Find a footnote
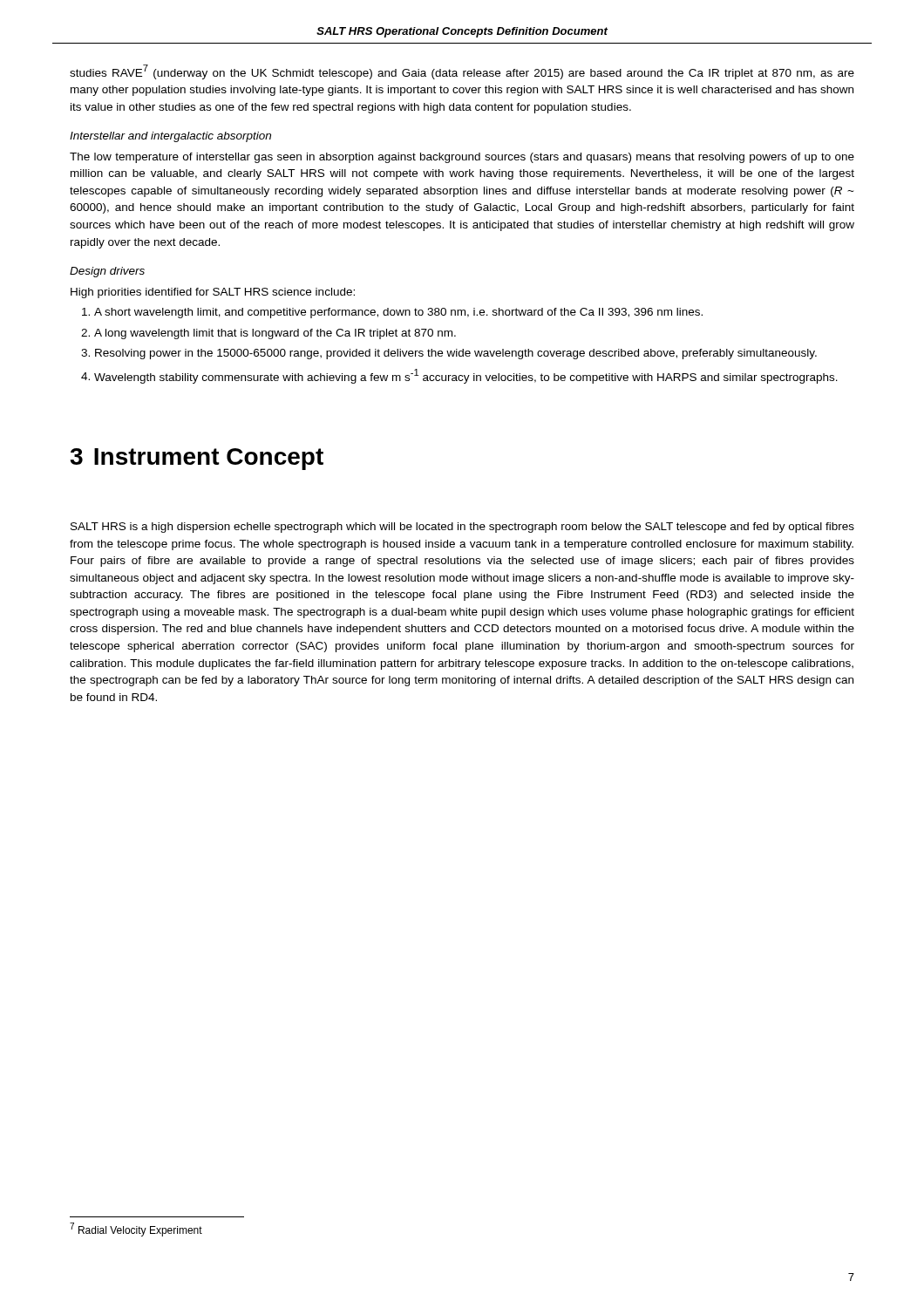The image size is (924, 1308). tap(136, 1229)
